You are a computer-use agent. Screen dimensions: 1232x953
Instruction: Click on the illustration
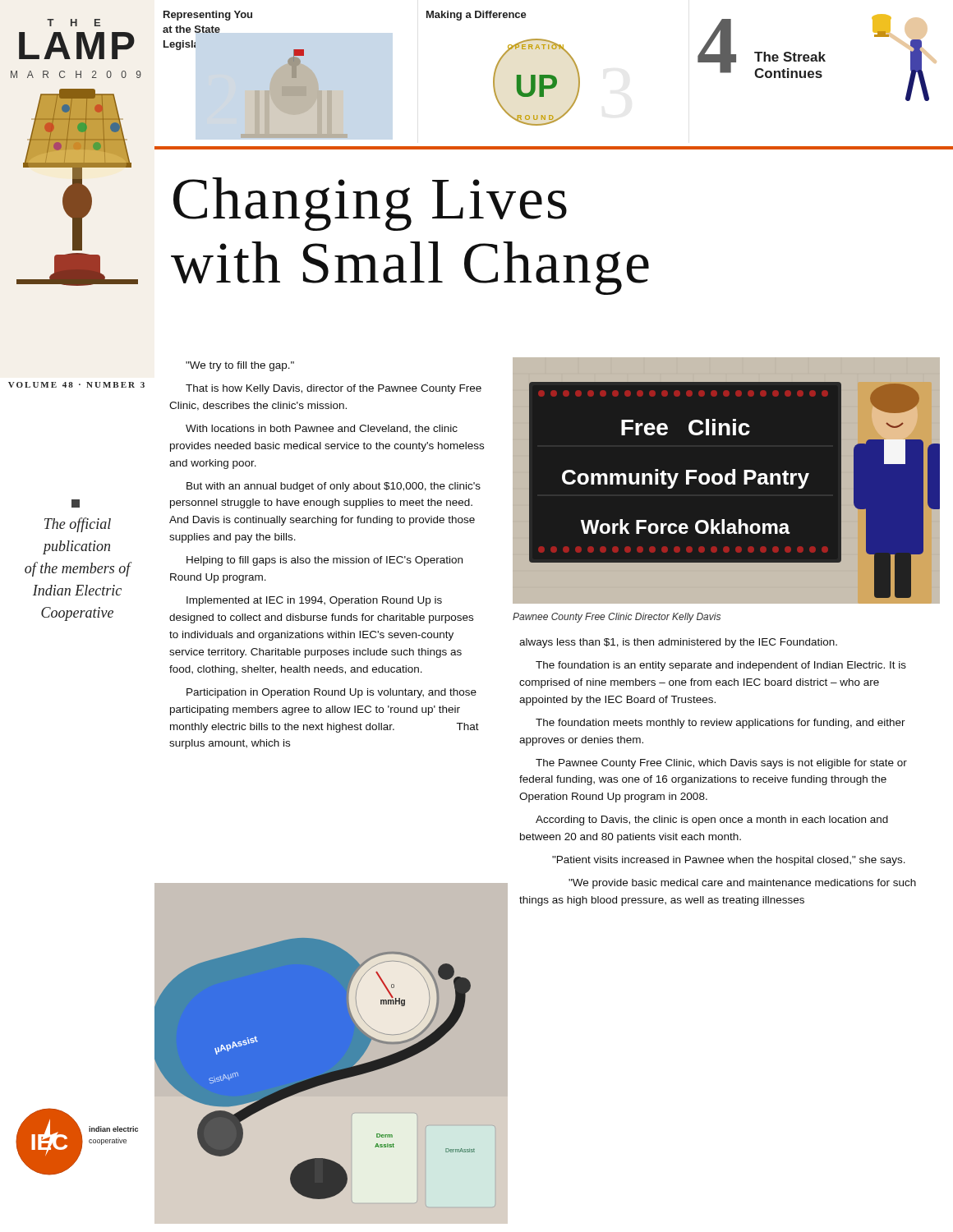click(x=77, y=616)
